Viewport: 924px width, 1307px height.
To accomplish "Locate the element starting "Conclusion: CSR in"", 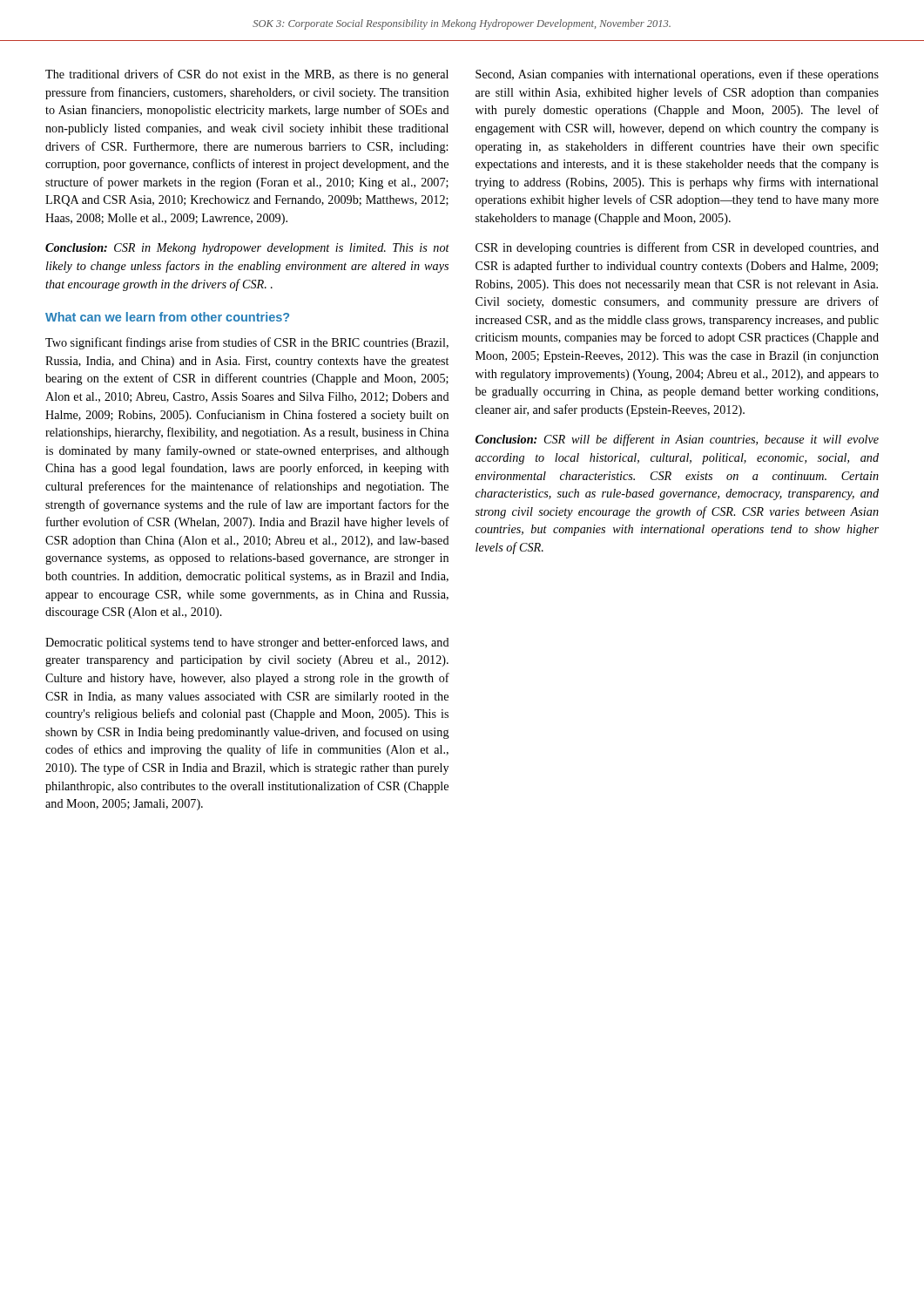I will coord(247,266).
